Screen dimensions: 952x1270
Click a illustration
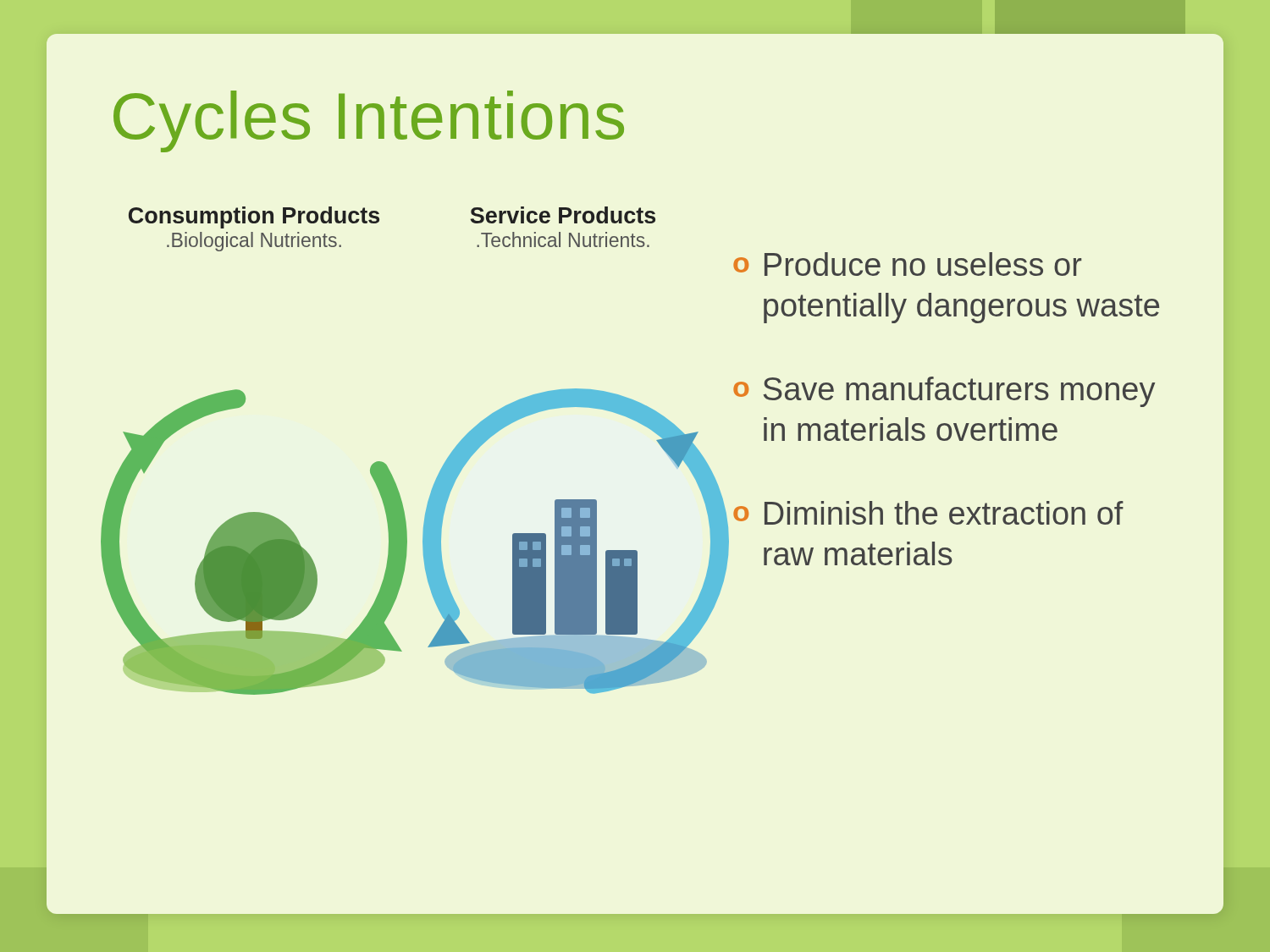pos(423,525)
